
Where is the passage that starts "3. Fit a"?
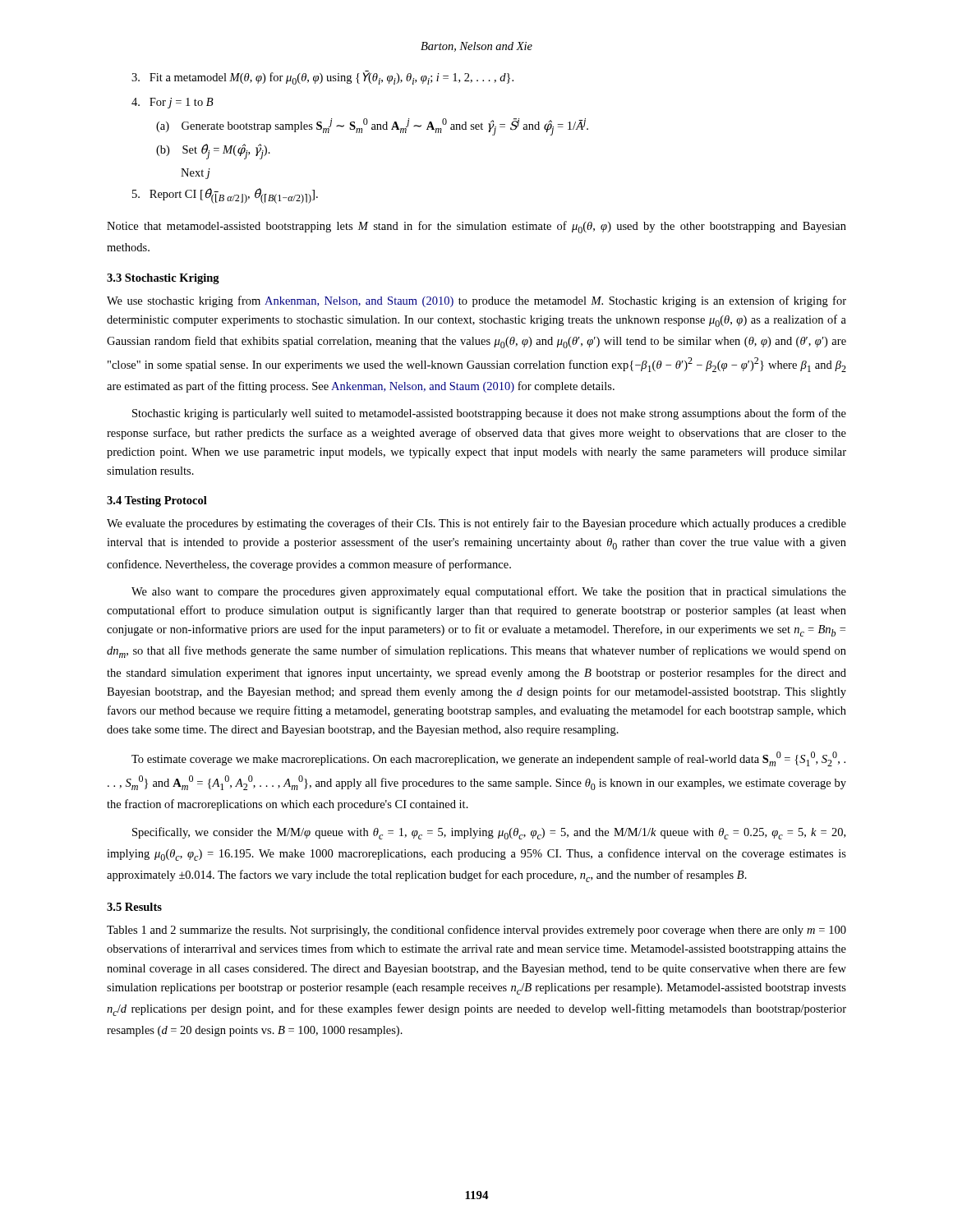(x=323, y=79)
